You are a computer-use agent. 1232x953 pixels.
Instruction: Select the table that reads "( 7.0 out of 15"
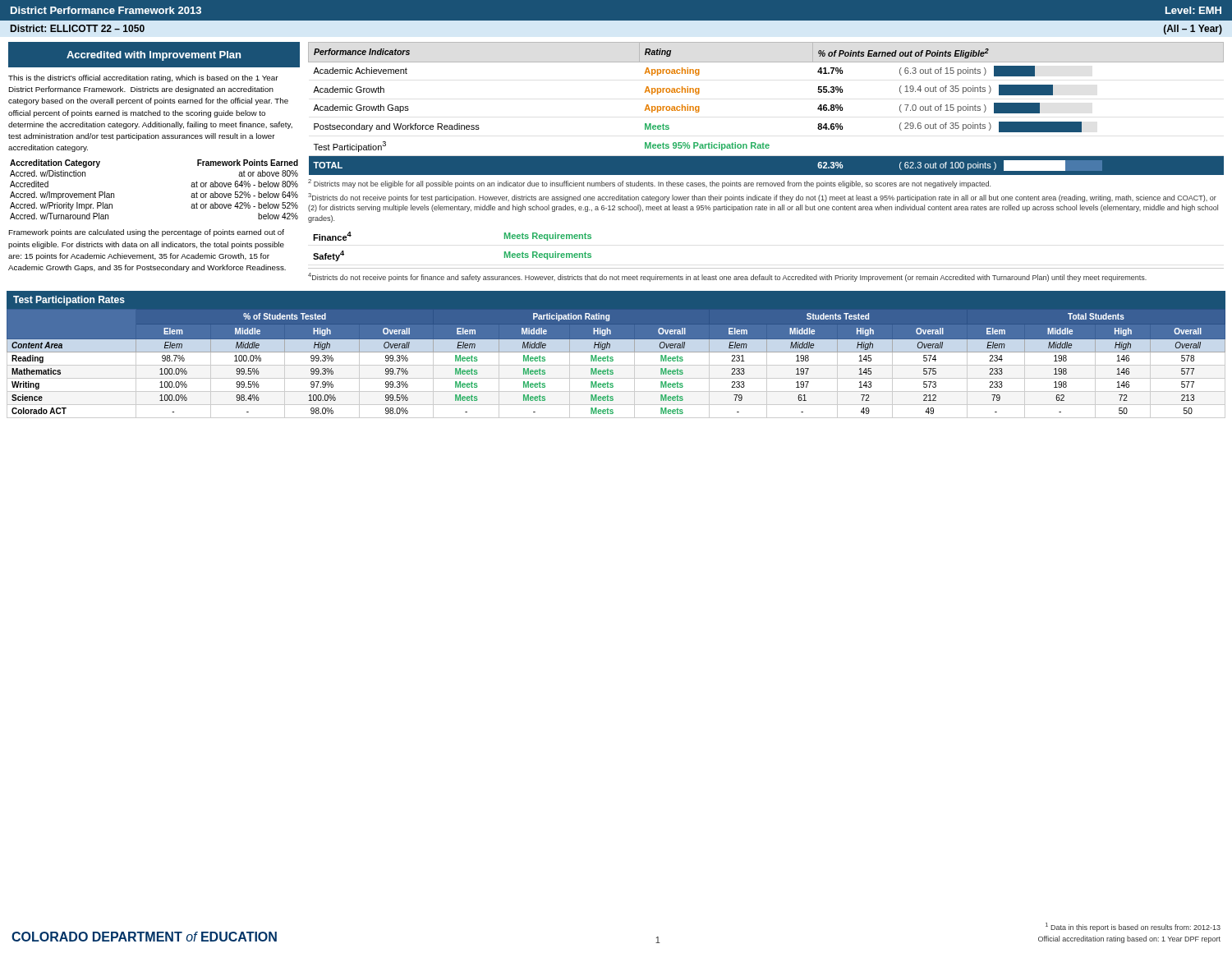(x=766, y=108)
